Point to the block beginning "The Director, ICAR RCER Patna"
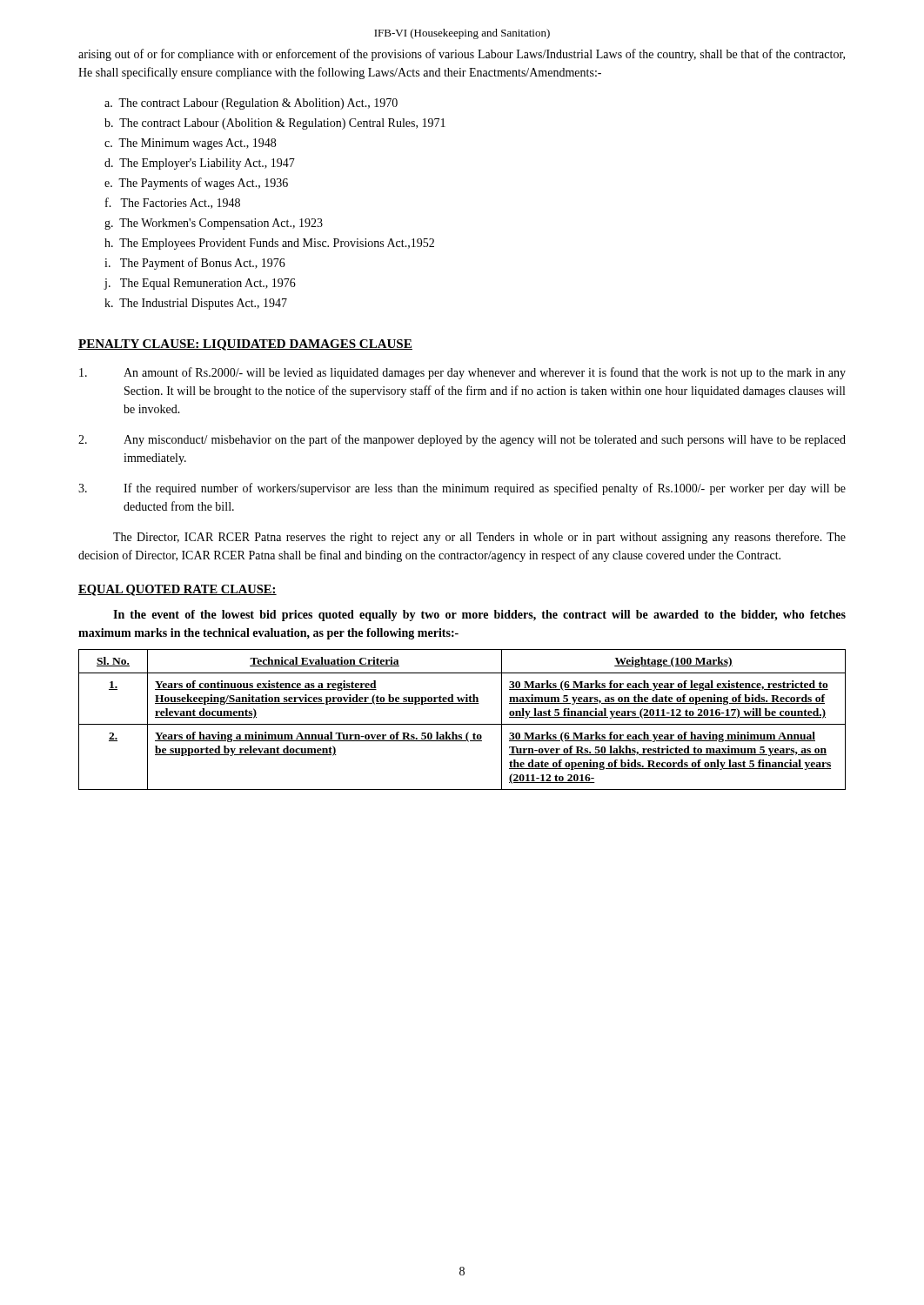924x1305 pixels. pyautogui.click(x=462, y=546)
